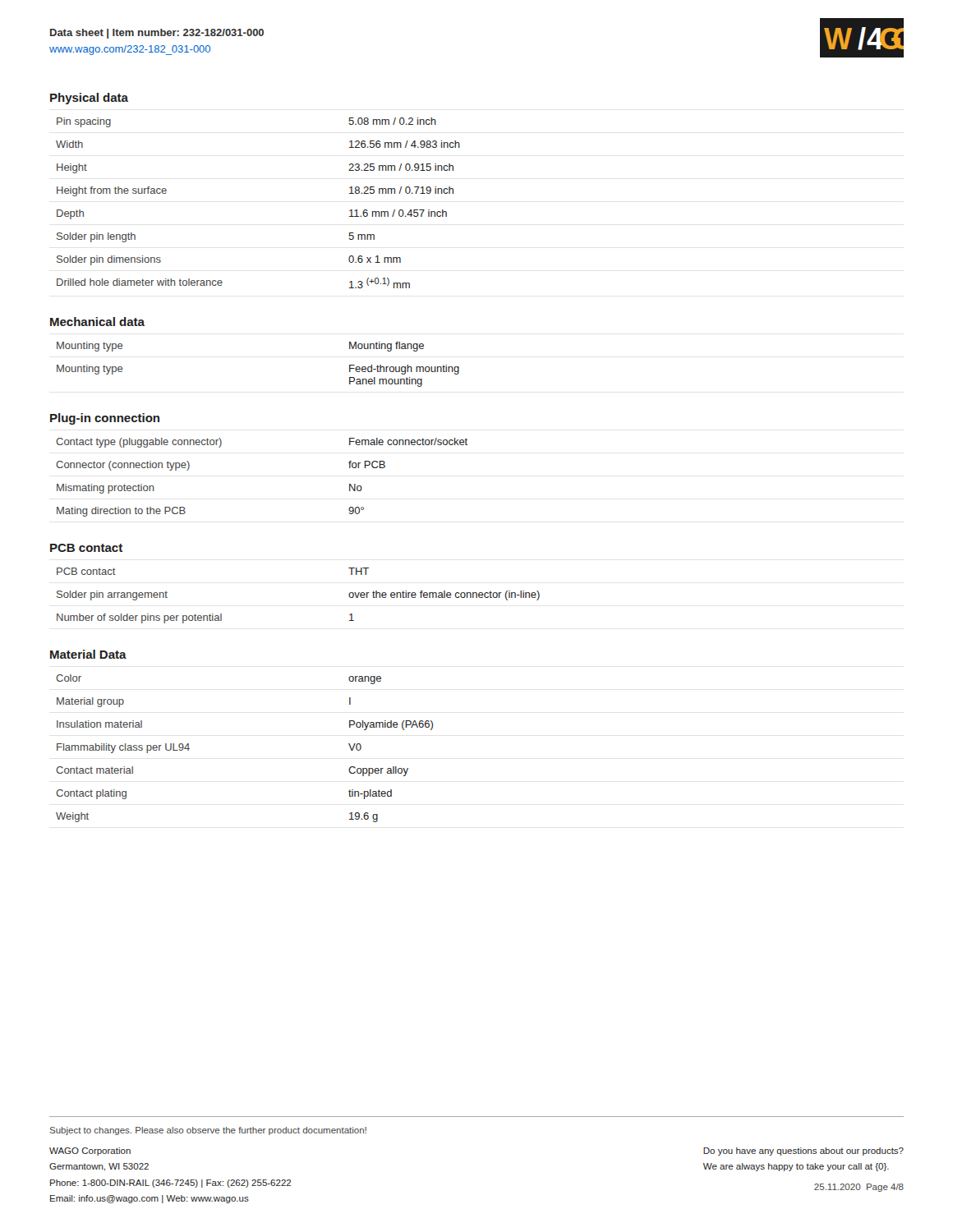Where does it say "PCB contact"?

point(86,548)
